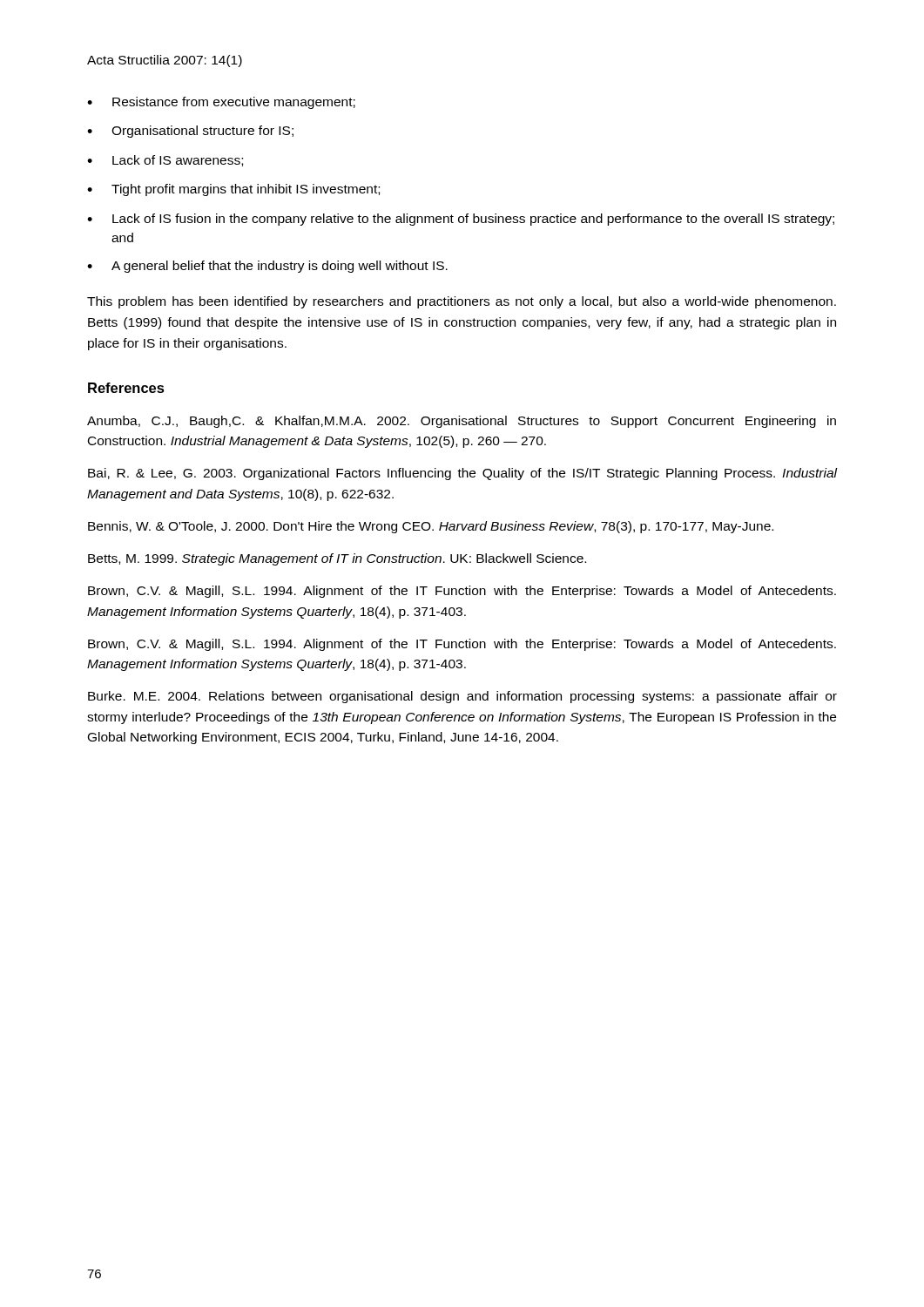The width and height of the screenshot is (924, 1307).
Task: Find the text starting "• Lack of IS awareness;"
Action: pos(165,161)
